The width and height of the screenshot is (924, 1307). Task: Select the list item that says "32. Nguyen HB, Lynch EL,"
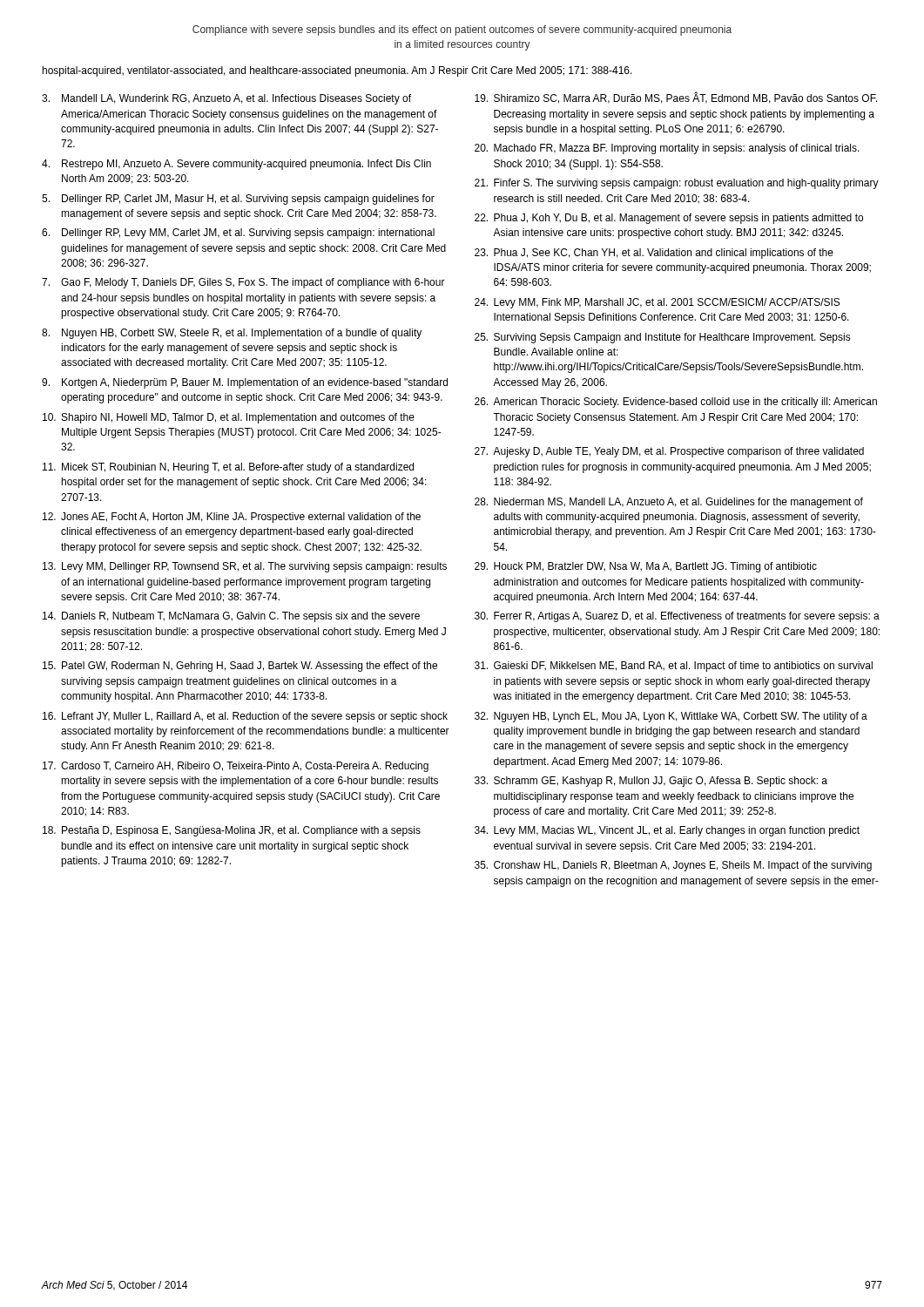(x=678, y=739)
